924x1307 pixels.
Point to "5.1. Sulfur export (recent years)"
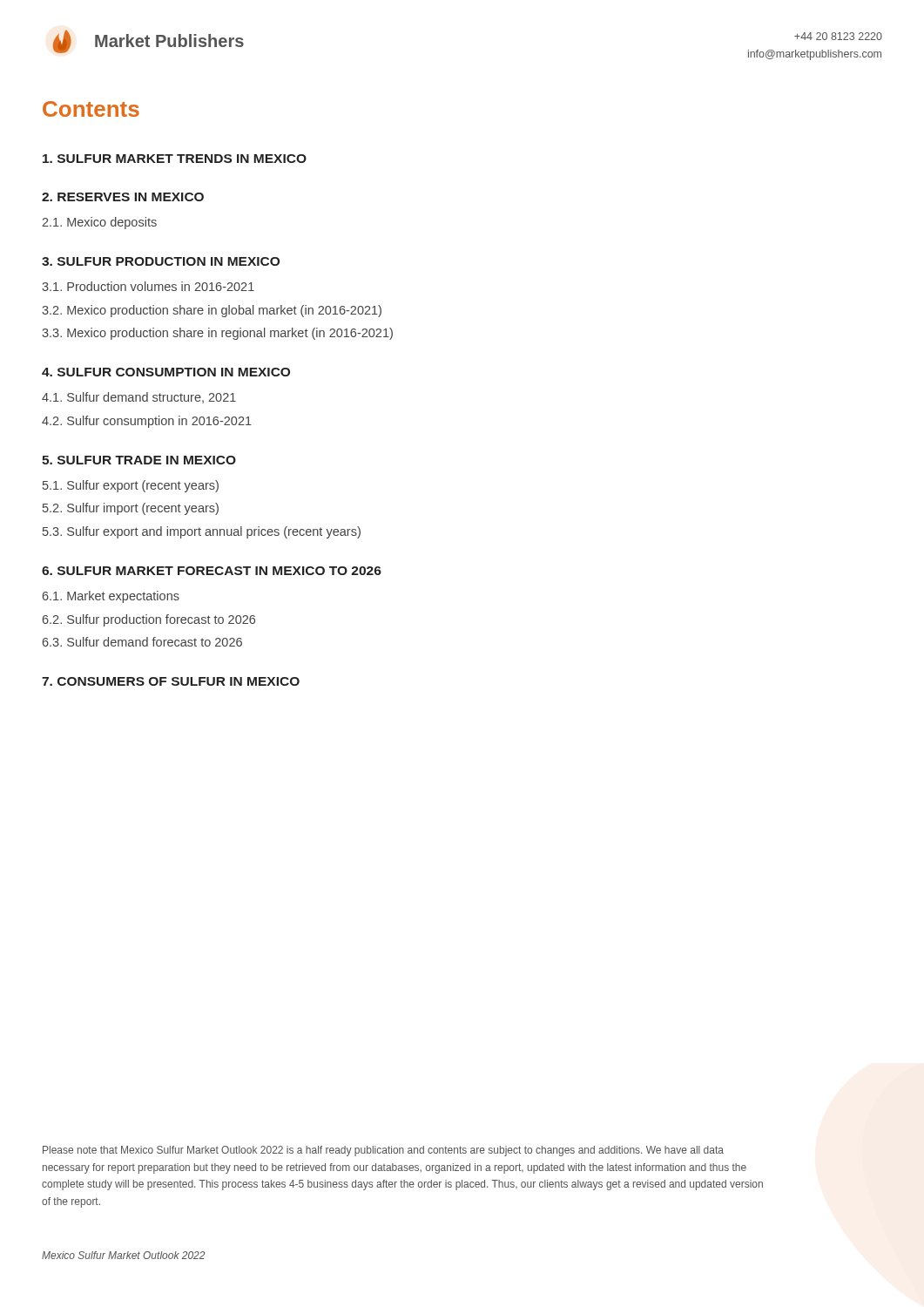click(131, 485)
